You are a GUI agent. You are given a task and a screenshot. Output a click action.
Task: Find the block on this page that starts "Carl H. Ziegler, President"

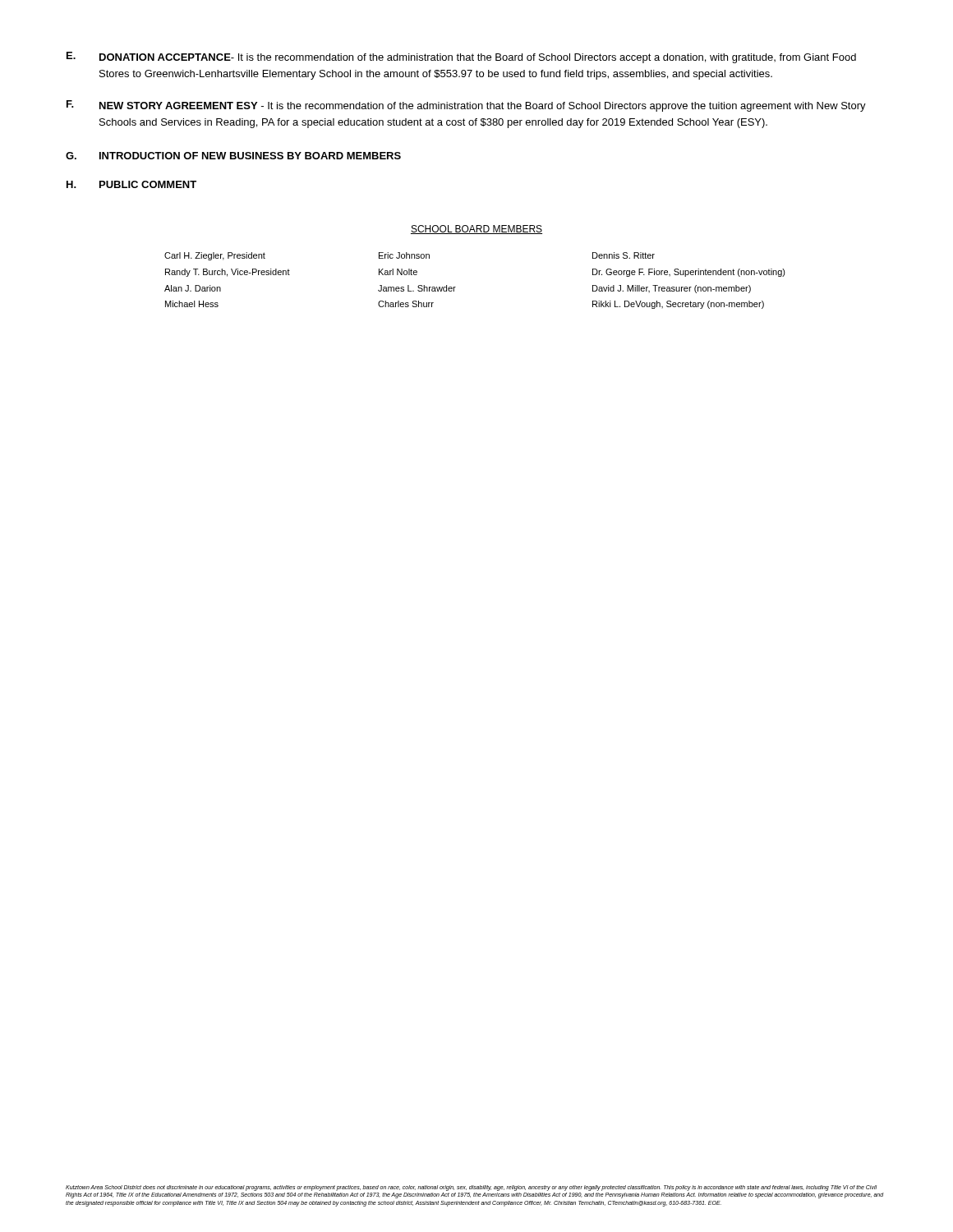pos(227,280)
